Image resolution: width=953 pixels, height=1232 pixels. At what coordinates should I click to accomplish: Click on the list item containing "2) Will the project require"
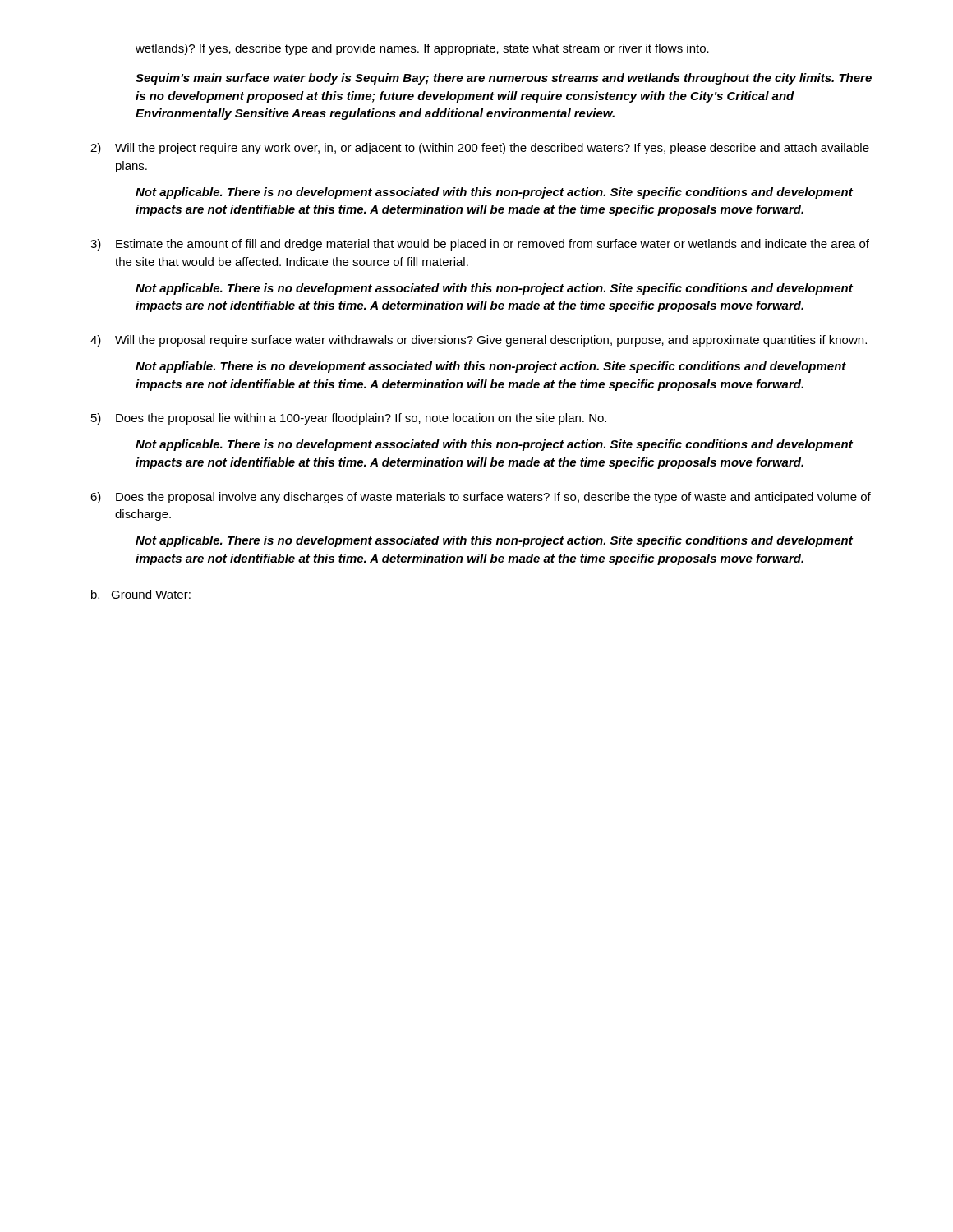pos(485,157)
